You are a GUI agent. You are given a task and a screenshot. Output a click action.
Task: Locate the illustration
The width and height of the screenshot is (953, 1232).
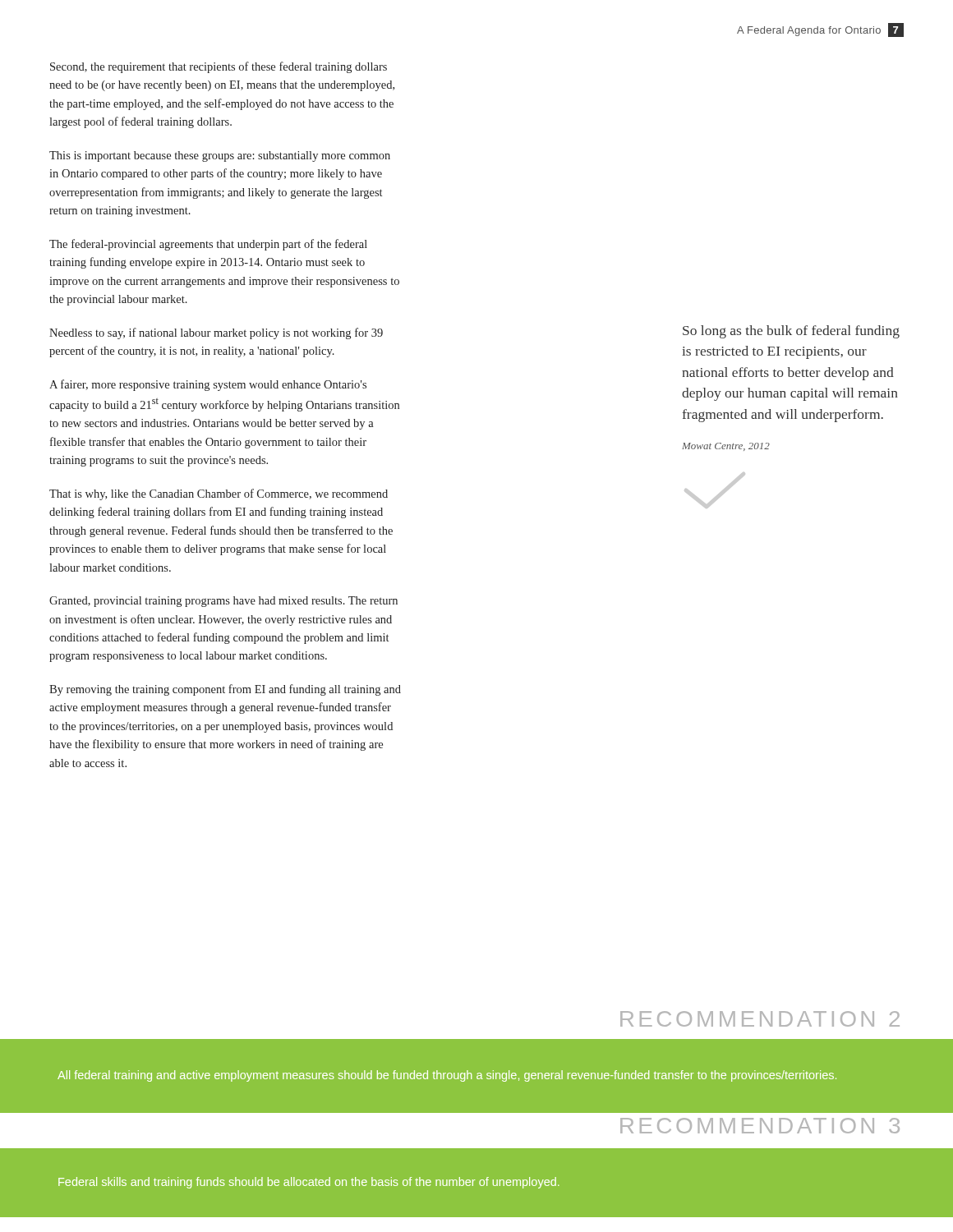coord(793,491)
